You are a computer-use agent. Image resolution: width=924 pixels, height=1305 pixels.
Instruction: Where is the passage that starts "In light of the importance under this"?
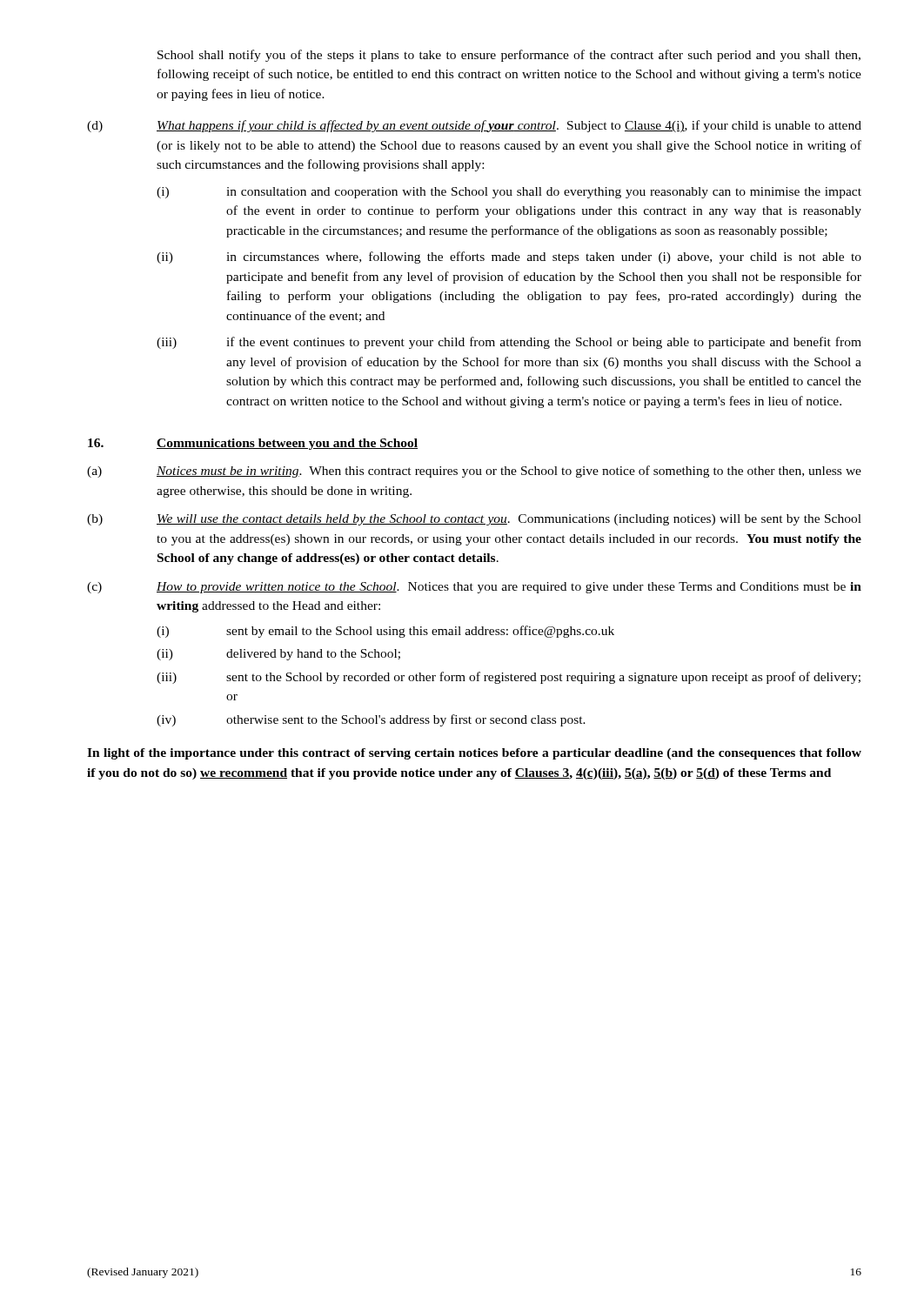[474, 762]
